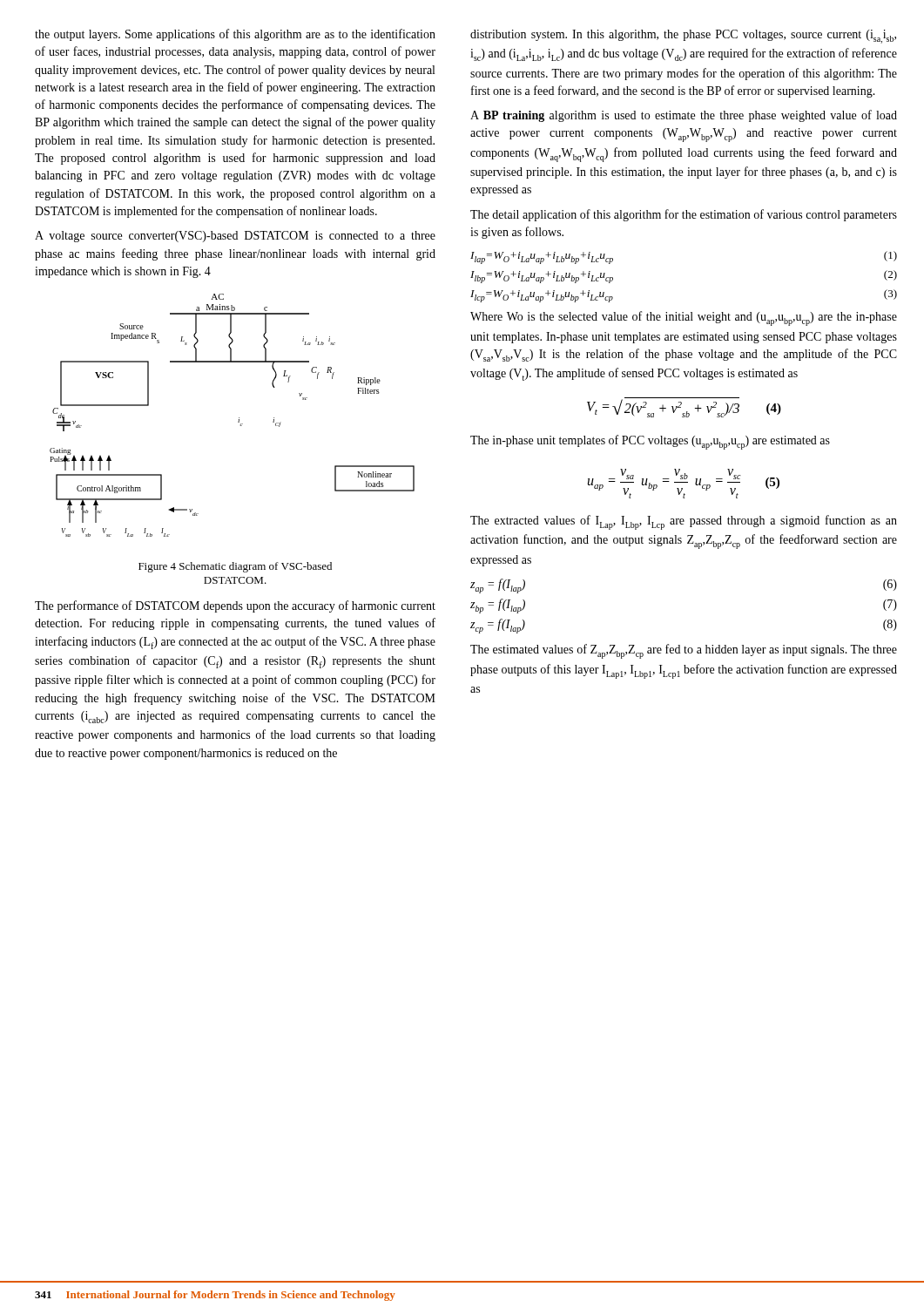Image resolution: width=924 pixels, height=1307 pixels.
Task: Select the formula that reads "Ilap=WO+iLauap+iLbubp+iLcucp (1) Ilbp=WO+iLauap+iLbubp+iLcucp (2)"
Action: (x=537, y=258)
